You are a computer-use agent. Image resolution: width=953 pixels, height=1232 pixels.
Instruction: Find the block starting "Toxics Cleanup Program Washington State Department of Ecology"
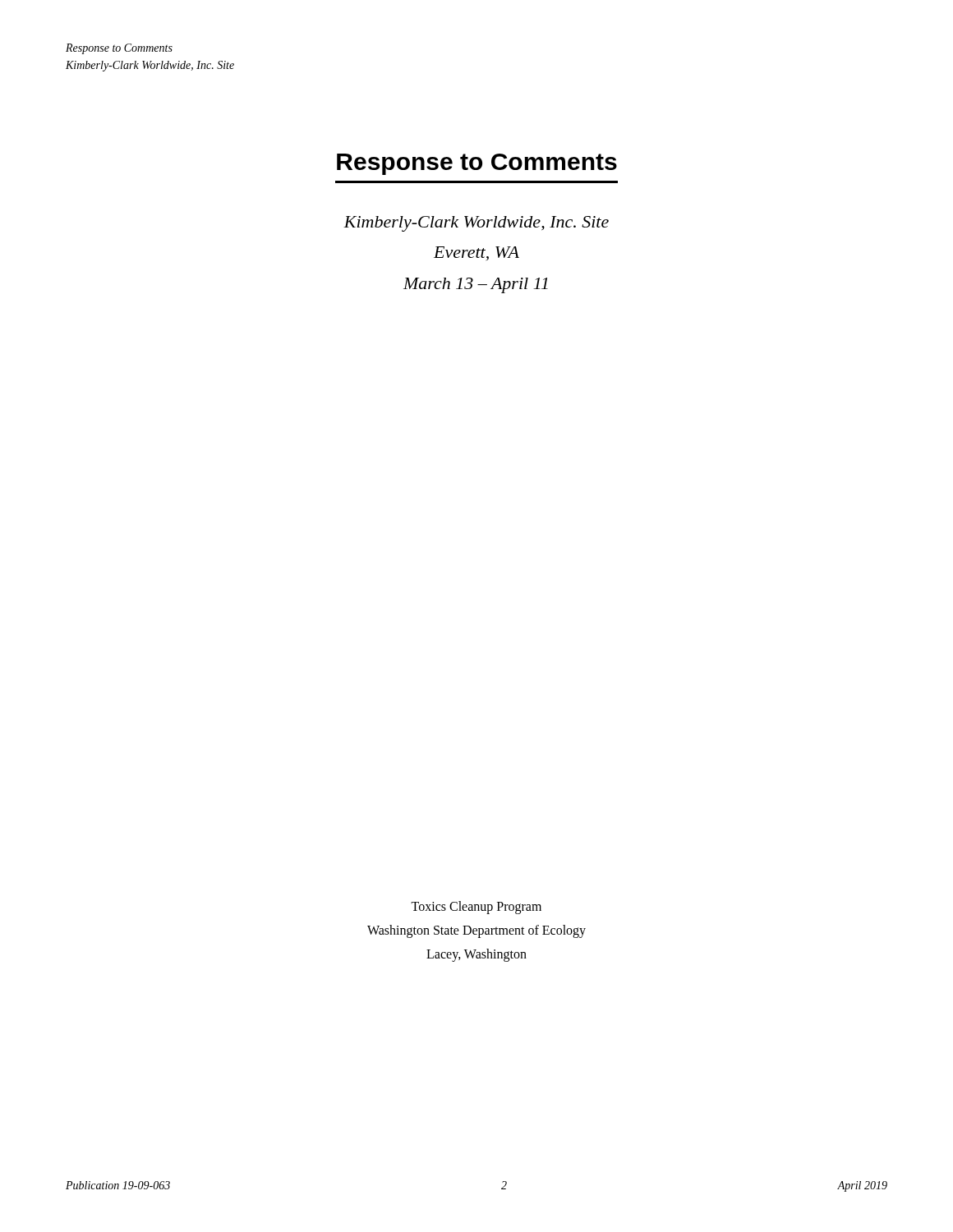[x=476, y=930]
